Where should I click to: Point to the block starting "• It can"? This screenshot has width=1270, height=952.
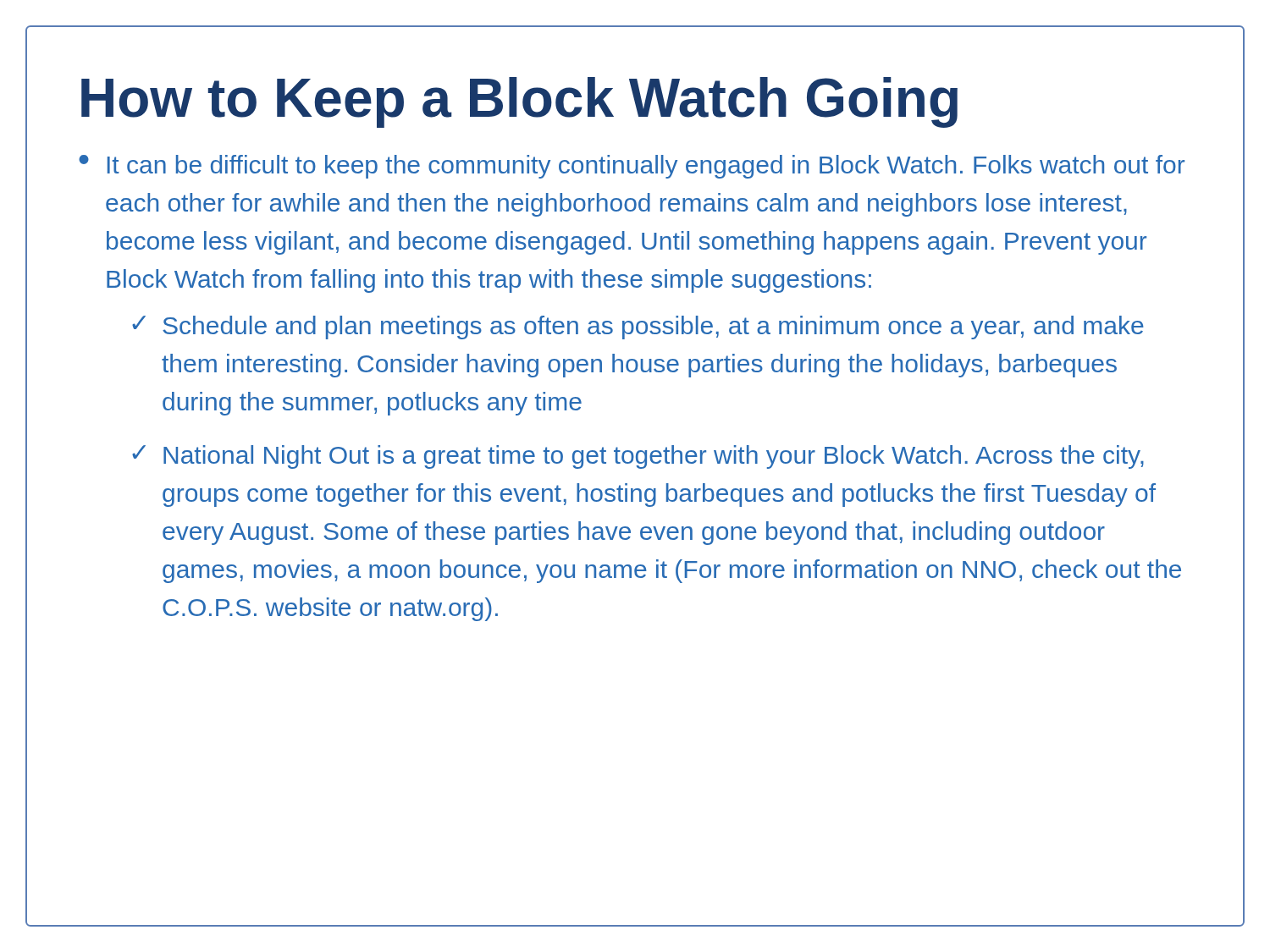pos(635,221)
